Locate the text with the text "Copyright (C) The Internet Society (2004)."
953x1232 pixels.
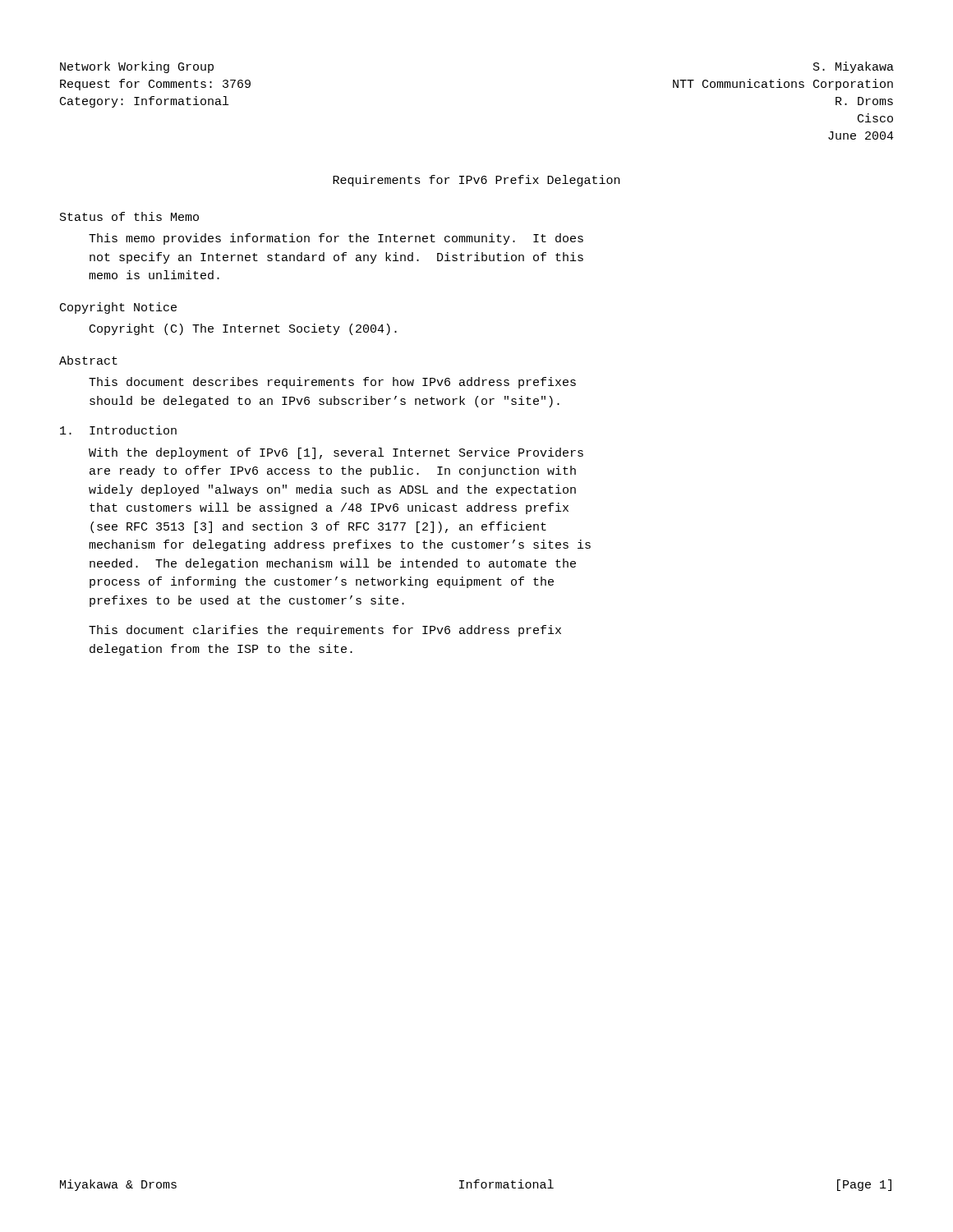click(x=244, y=330)
